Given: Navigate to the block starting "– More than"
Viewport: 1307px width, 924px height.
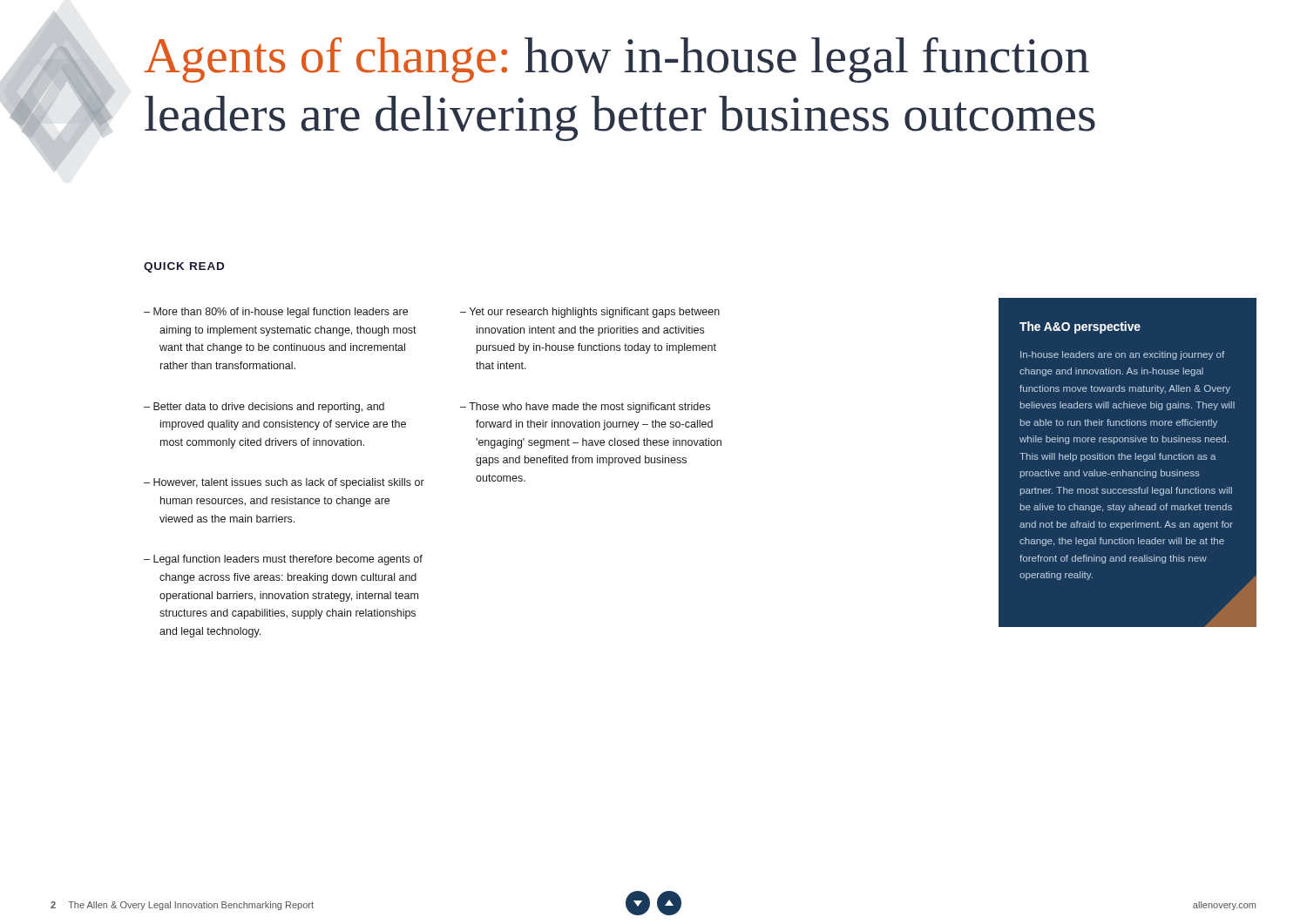Looking at the screenshot, I should (280, 339).
